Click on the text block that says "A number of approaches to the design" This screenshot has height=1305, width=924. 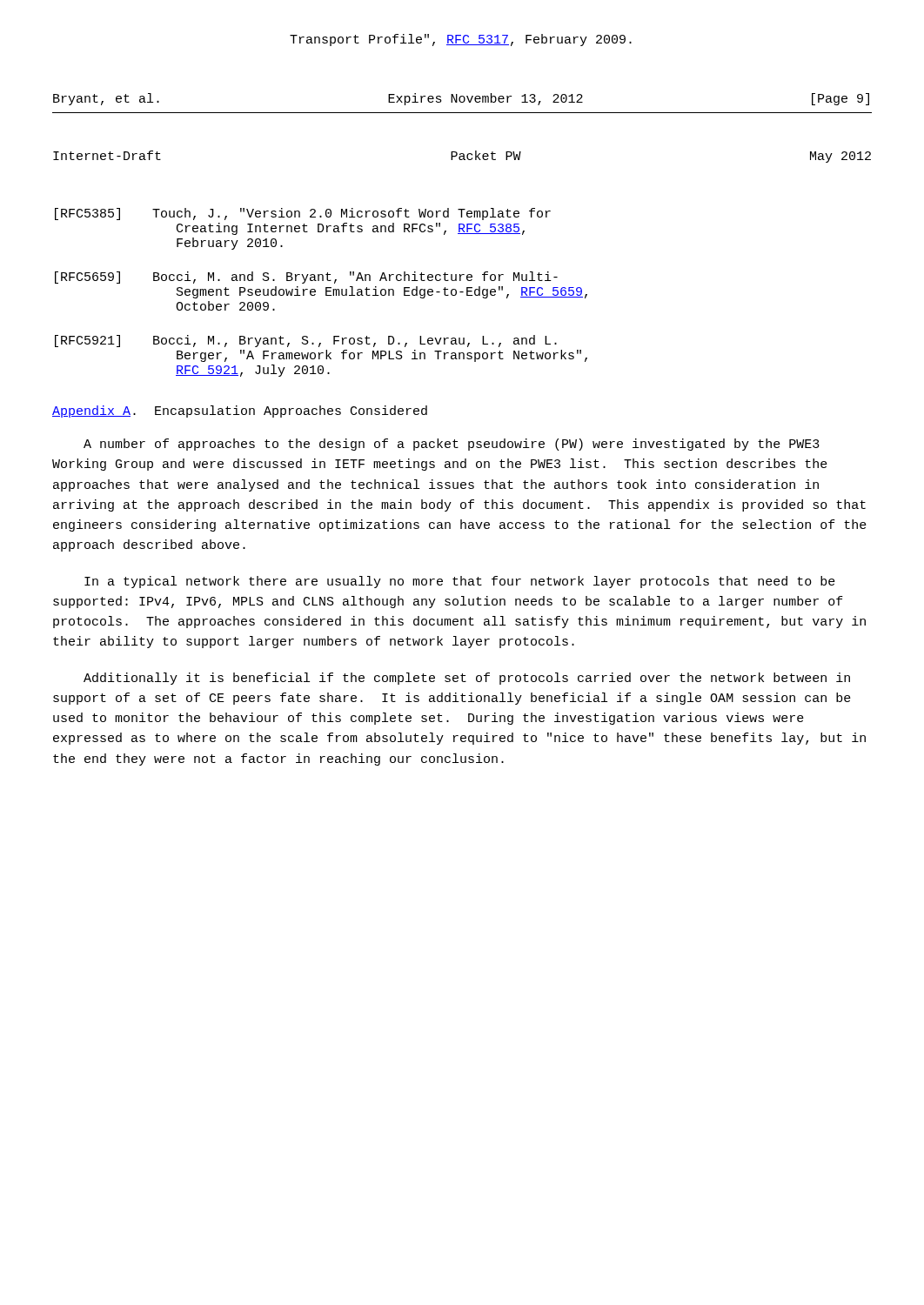tap(459, 496)
